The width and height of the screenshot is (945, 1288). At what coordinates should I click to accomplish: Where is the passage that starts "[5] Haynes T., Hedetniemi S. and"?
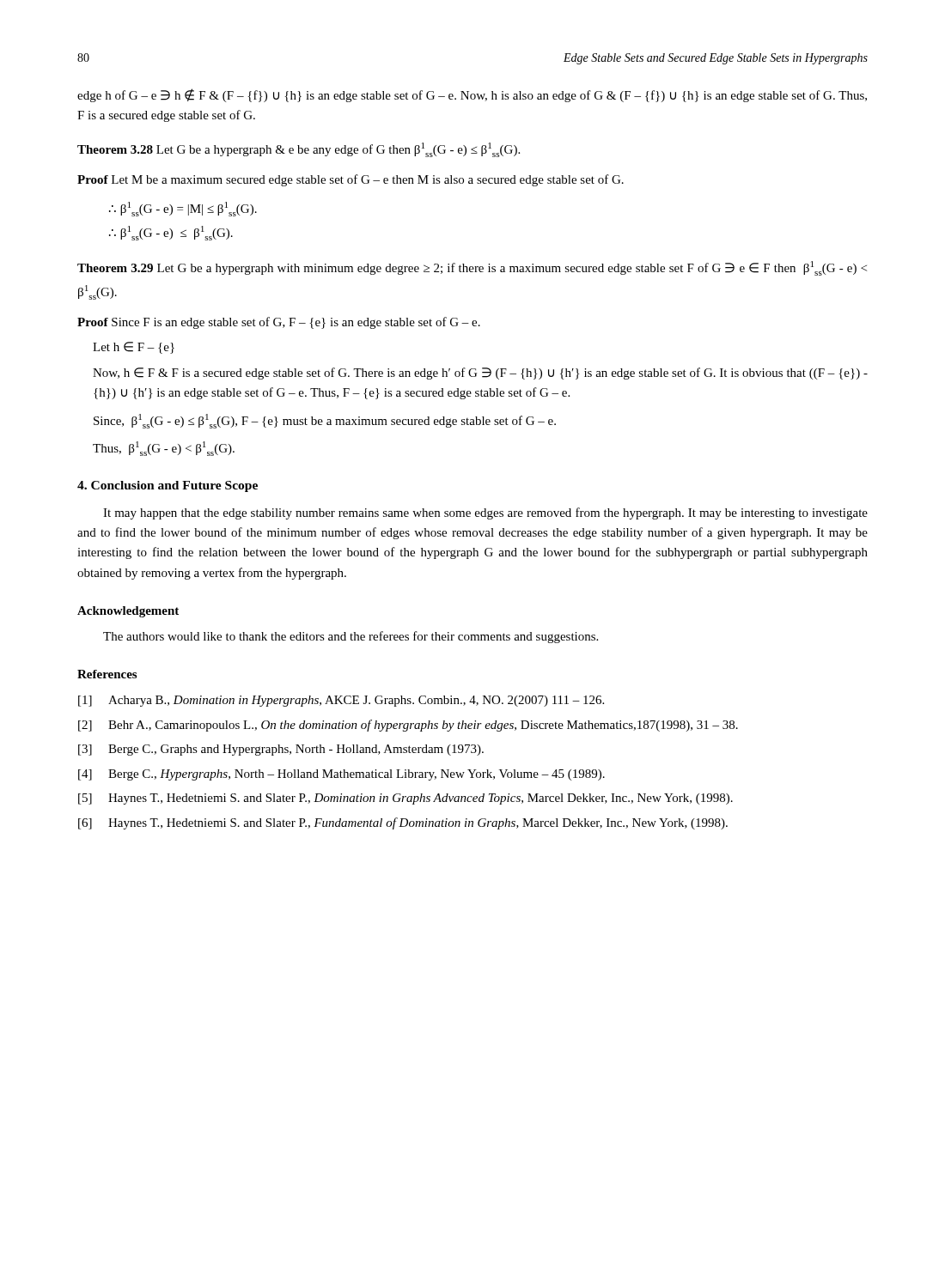point(472,798)
